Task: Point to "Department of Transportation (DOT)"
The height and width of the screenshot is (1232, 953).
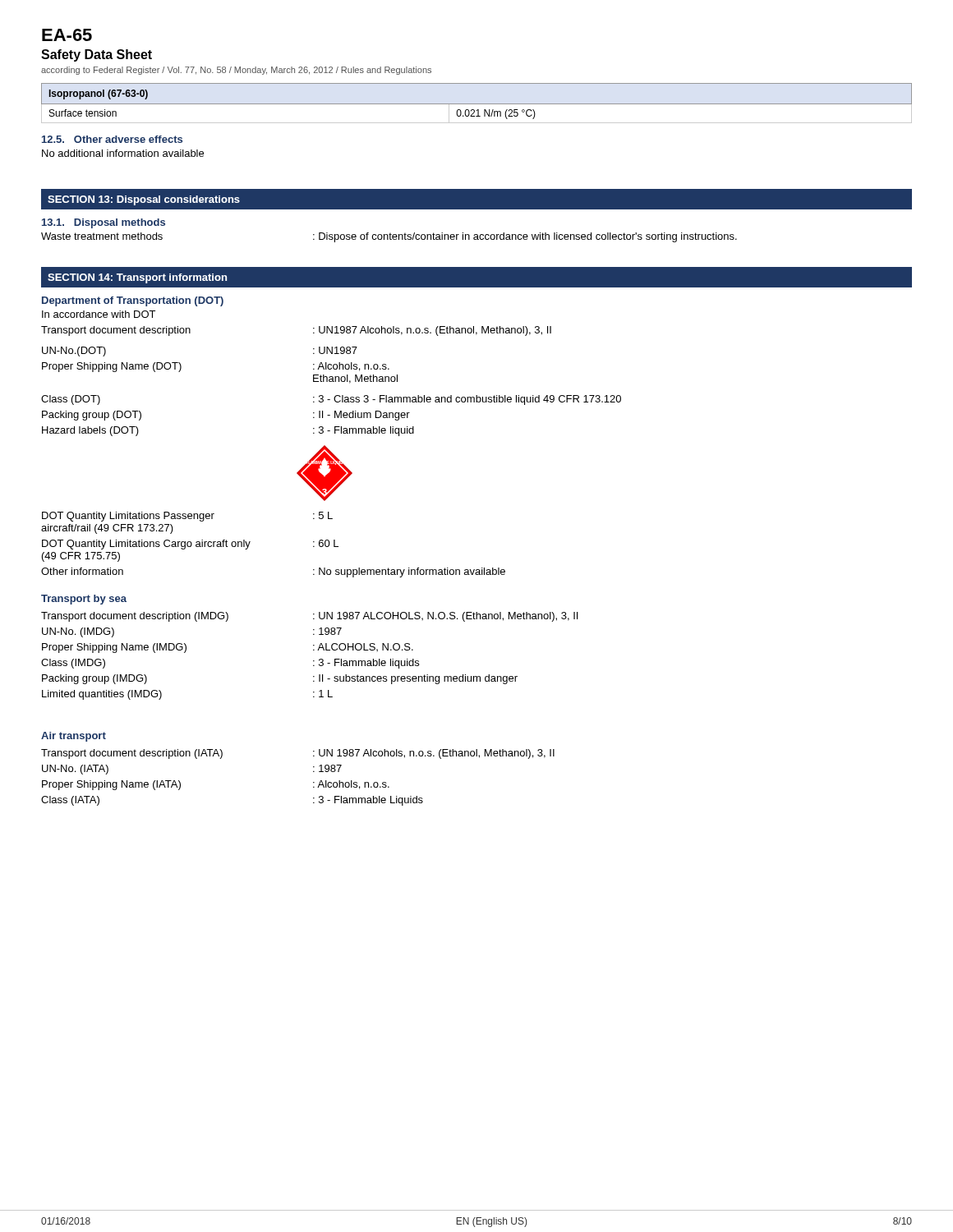Action: pyautogui.click(x=132, y=300)
